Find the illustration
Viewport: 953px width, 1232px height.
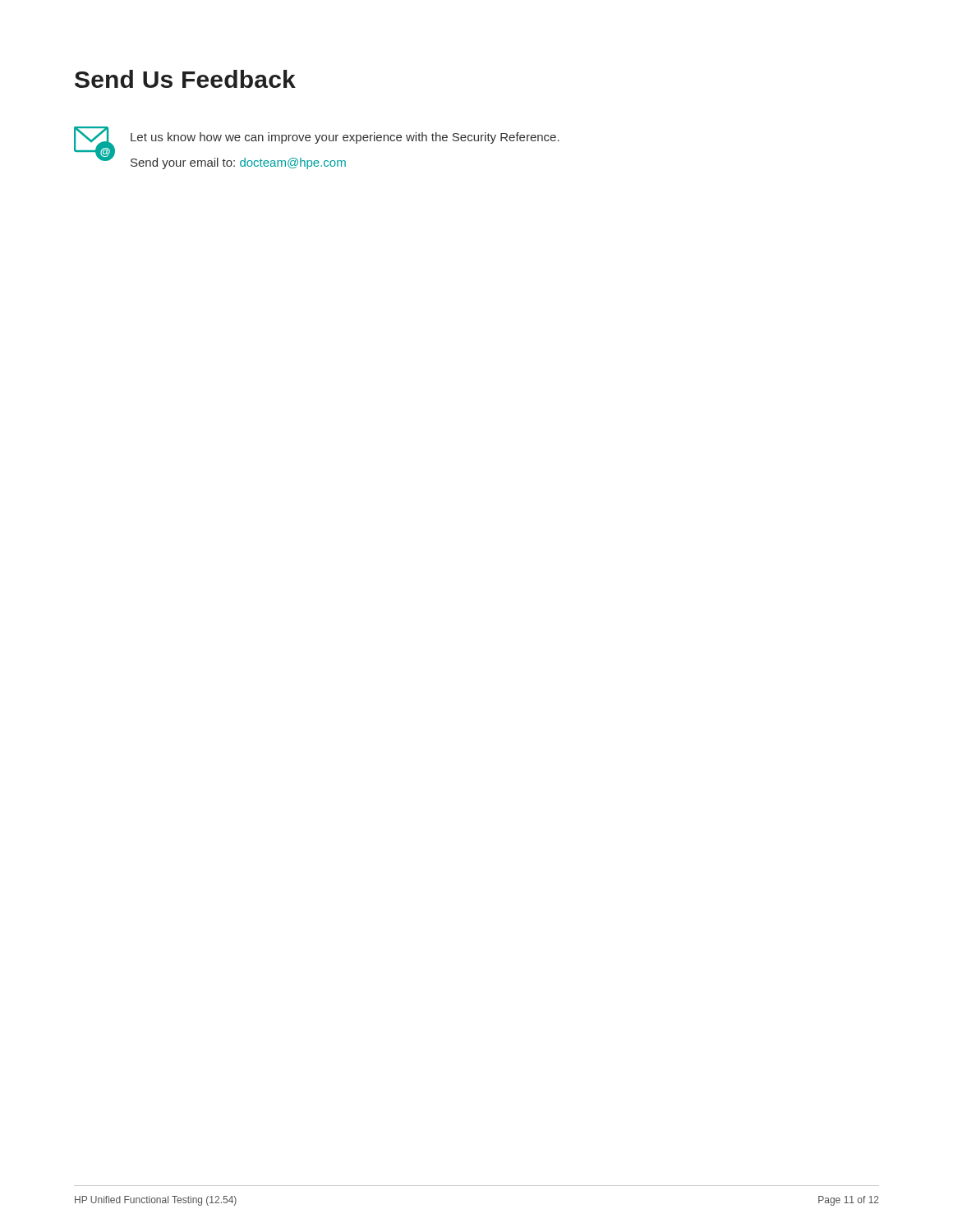(x=95, y=145)
